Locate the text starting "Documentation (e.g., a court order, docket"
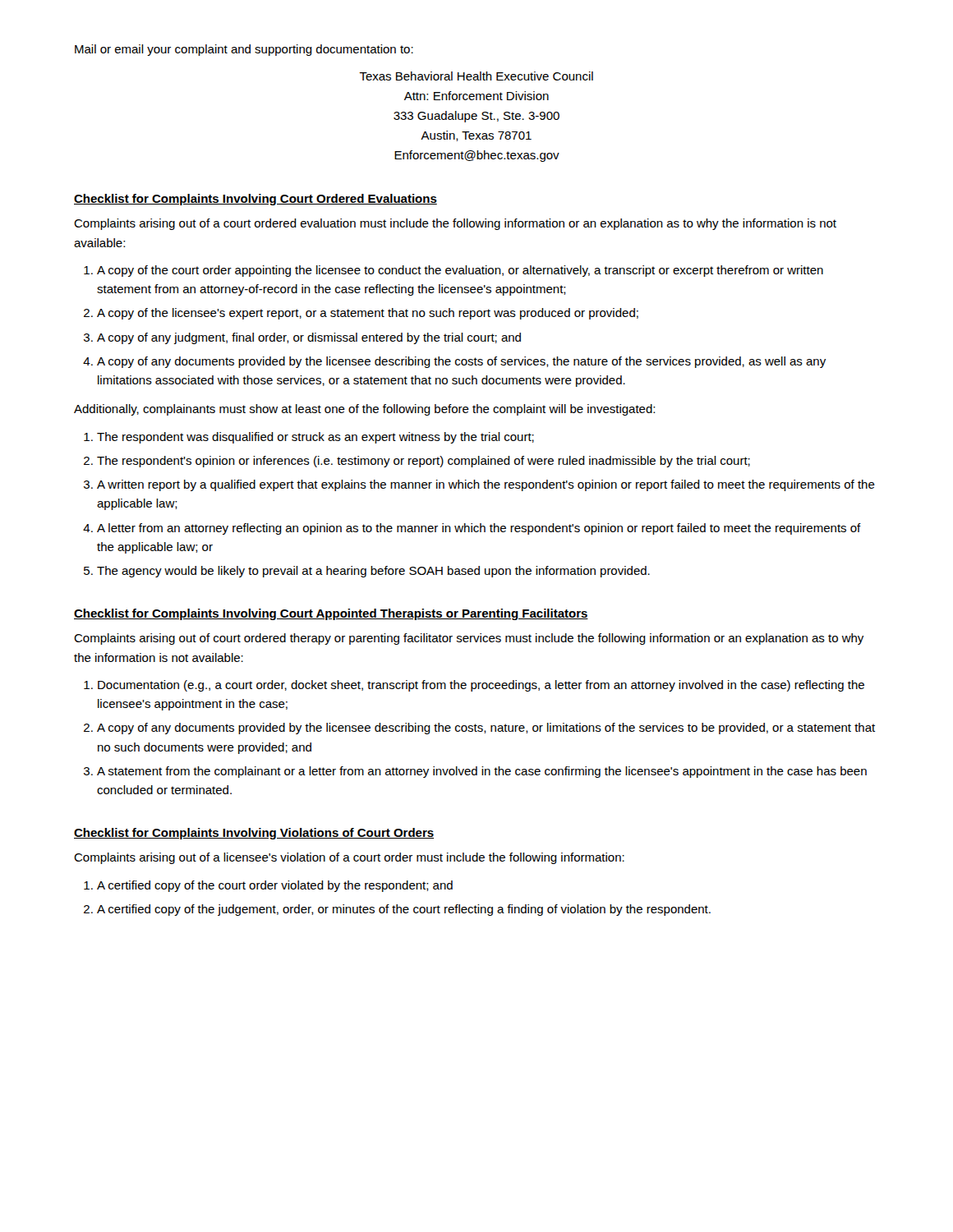 pyautogui.click(x=481, y=694)
